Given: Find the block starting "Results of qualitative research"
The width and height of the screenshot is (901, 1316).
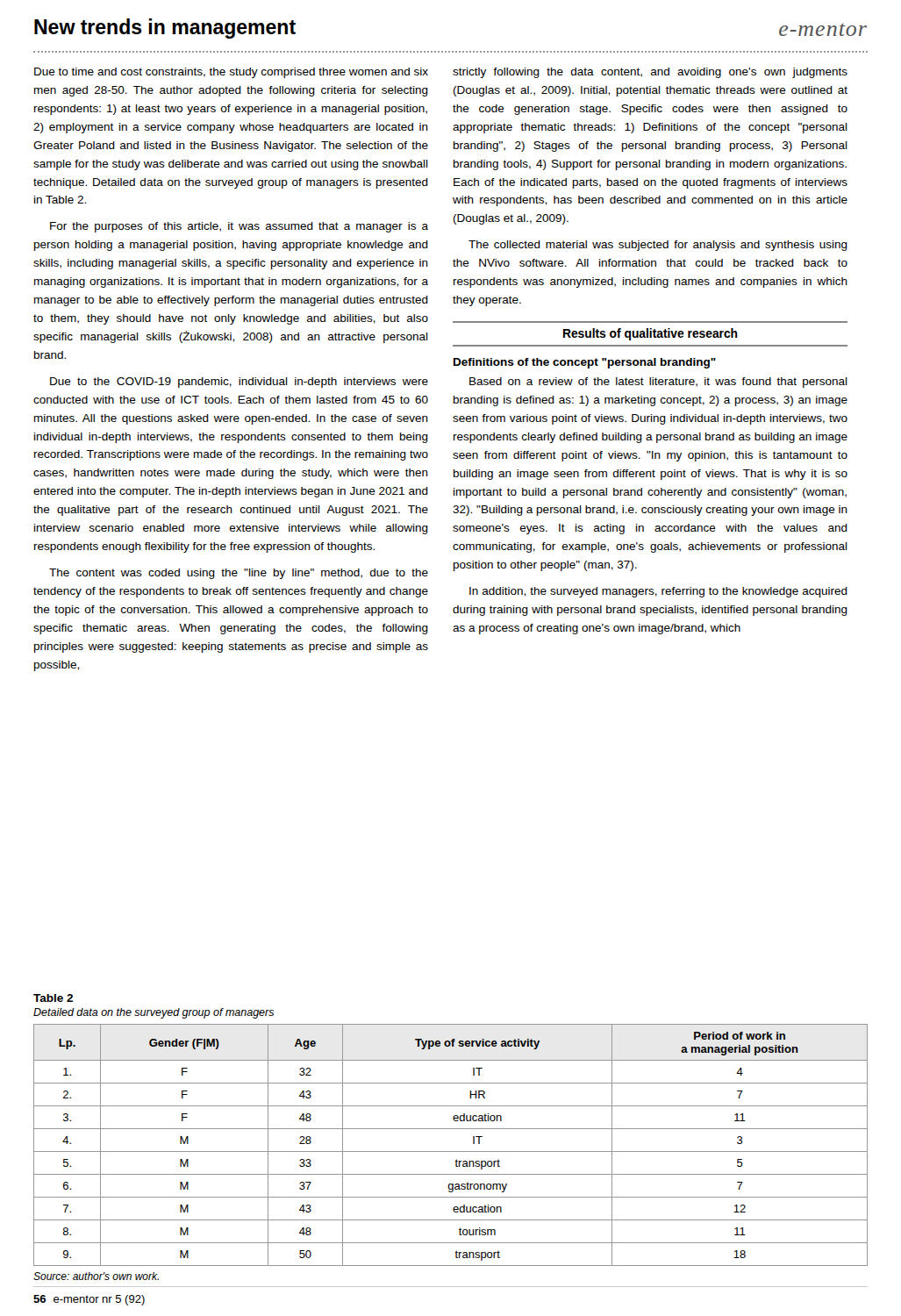Looking at the screenshot, I should click(650, 334).
